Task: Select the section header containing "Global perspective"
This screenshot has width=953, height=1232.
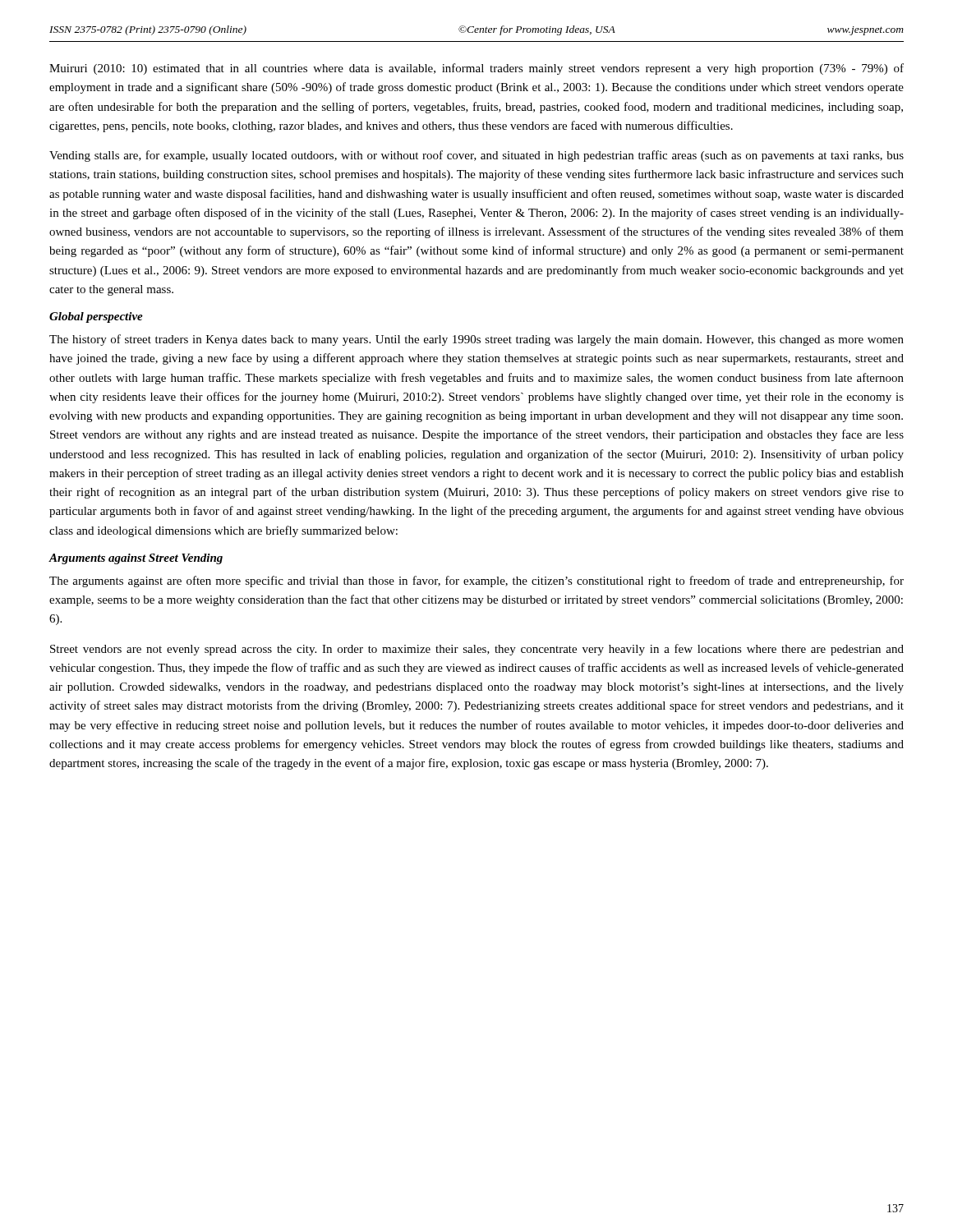Action: (96, 316)
